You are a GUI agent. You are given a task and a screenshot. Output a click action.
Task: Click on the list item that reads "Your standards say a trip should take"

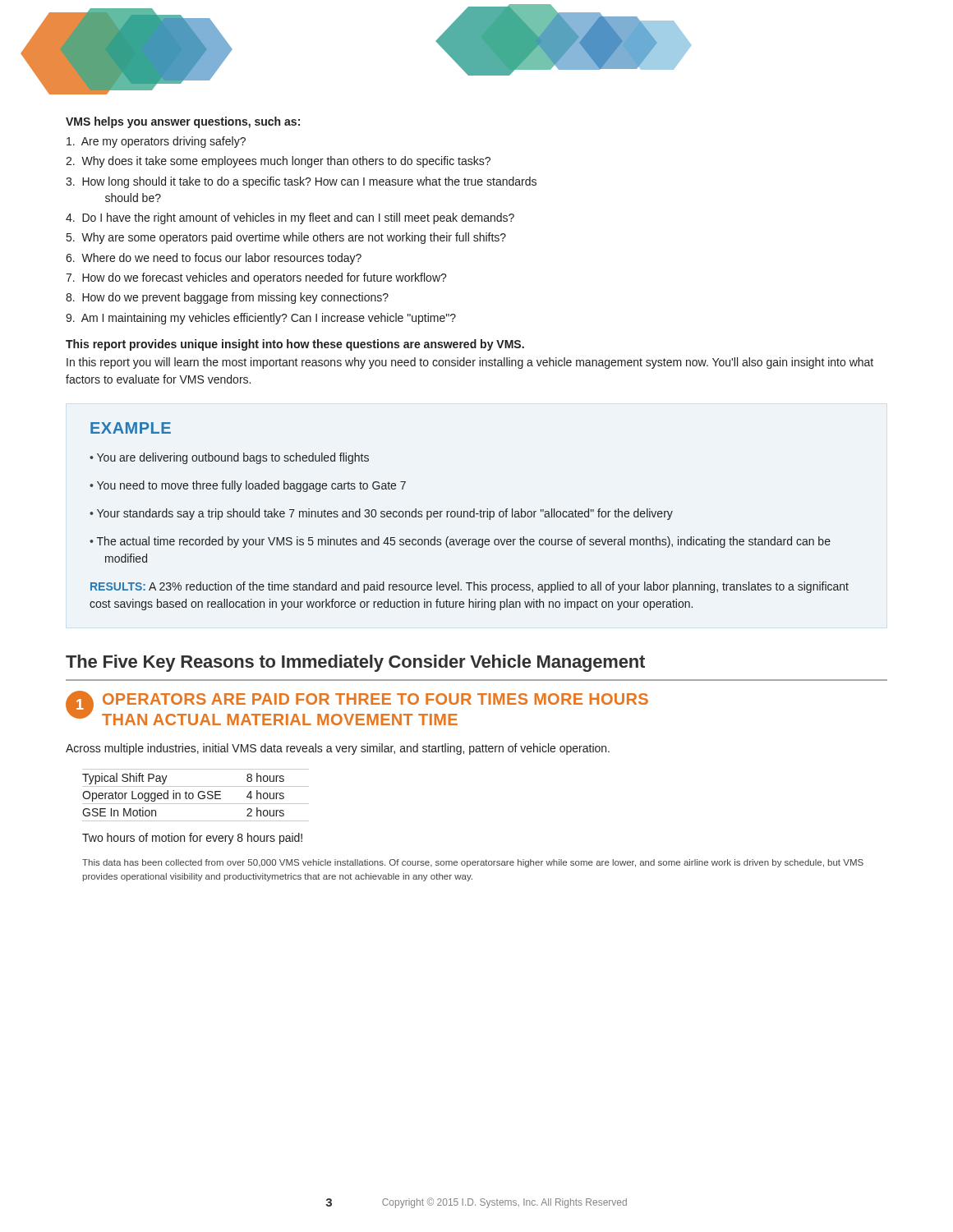(385, 513)
